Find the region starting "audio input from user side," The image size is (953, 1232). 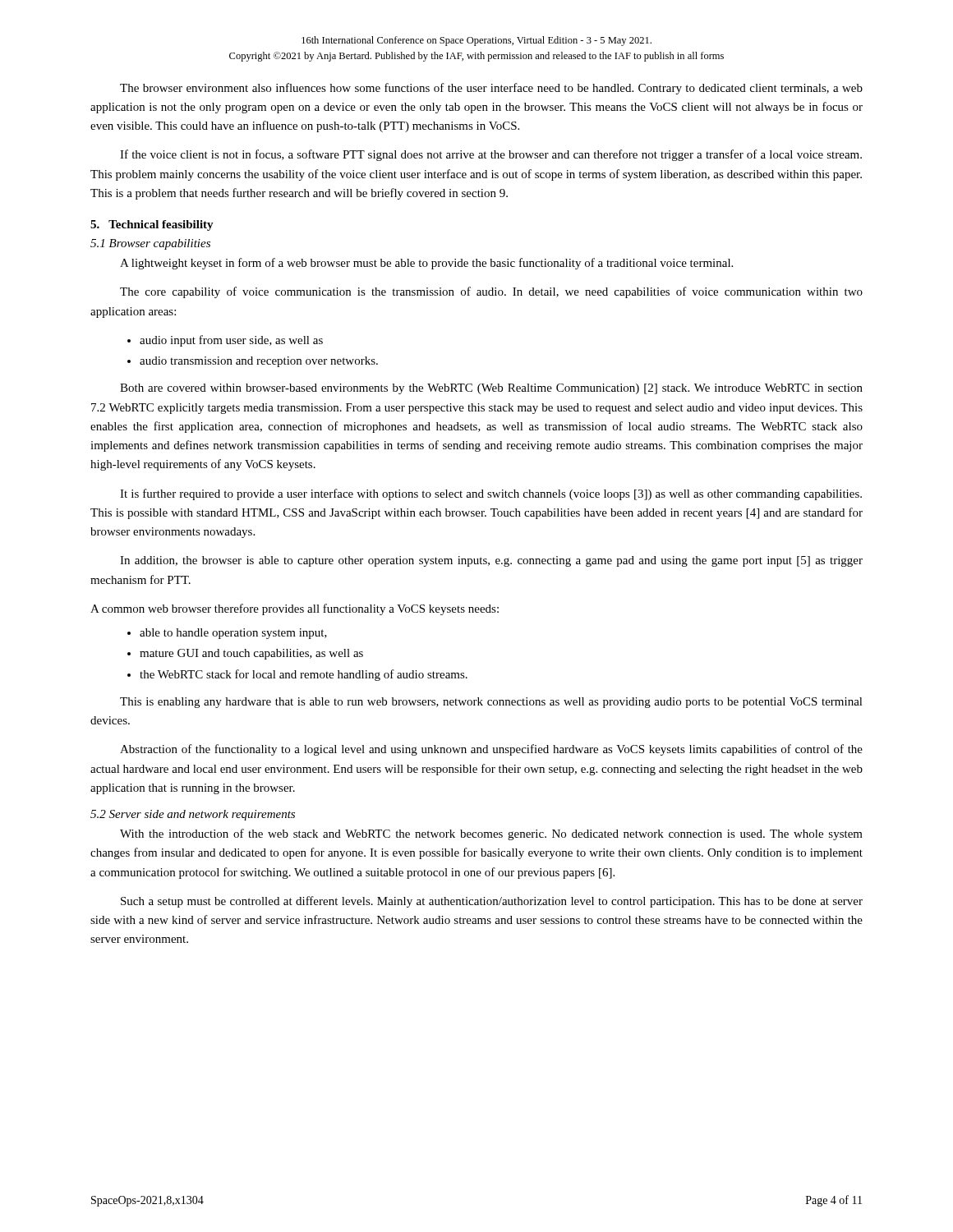[x=231, y=340]
